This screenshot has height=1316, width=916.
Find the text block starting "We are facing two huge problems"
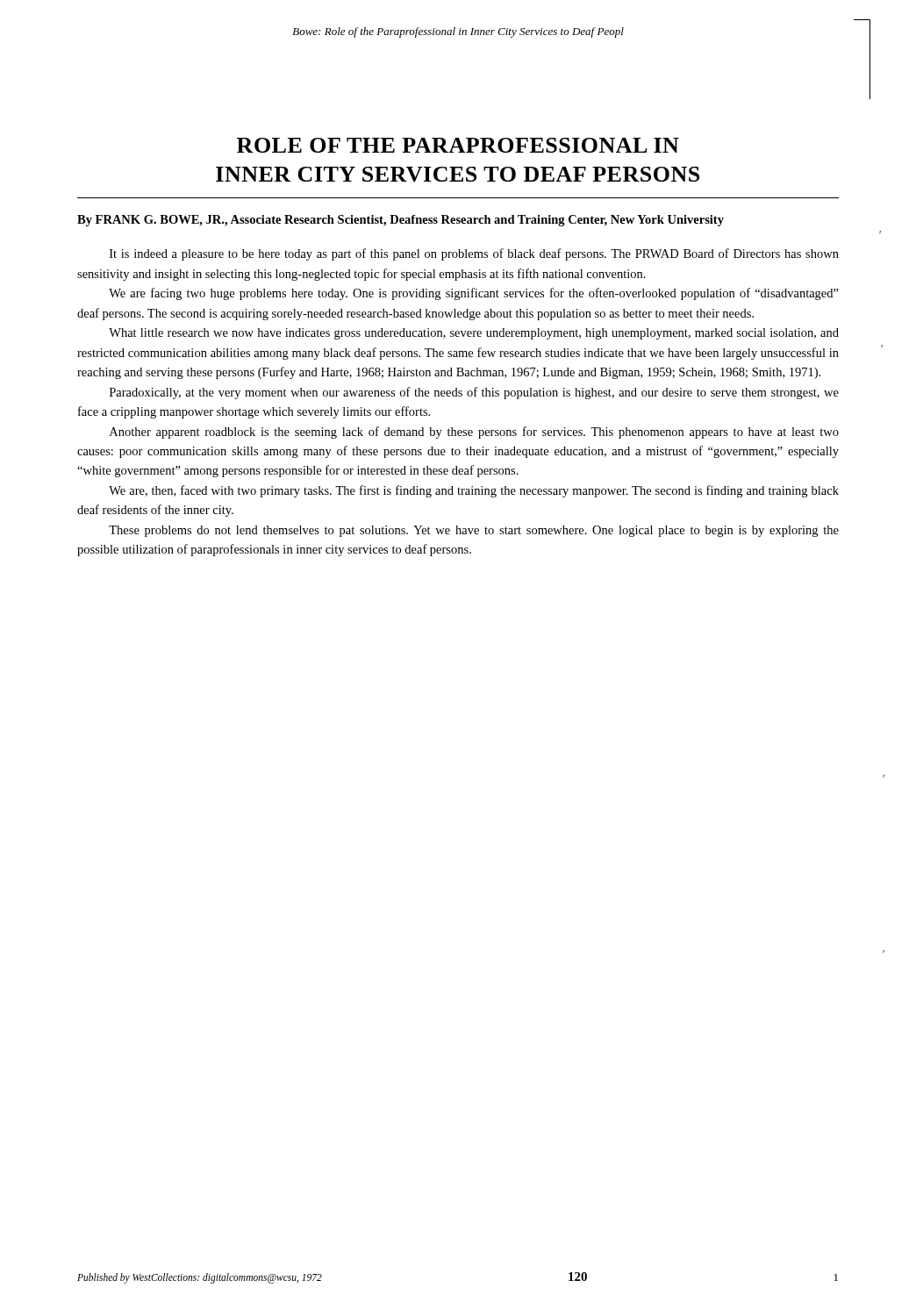pyautogui.click(x=458, y=303)
